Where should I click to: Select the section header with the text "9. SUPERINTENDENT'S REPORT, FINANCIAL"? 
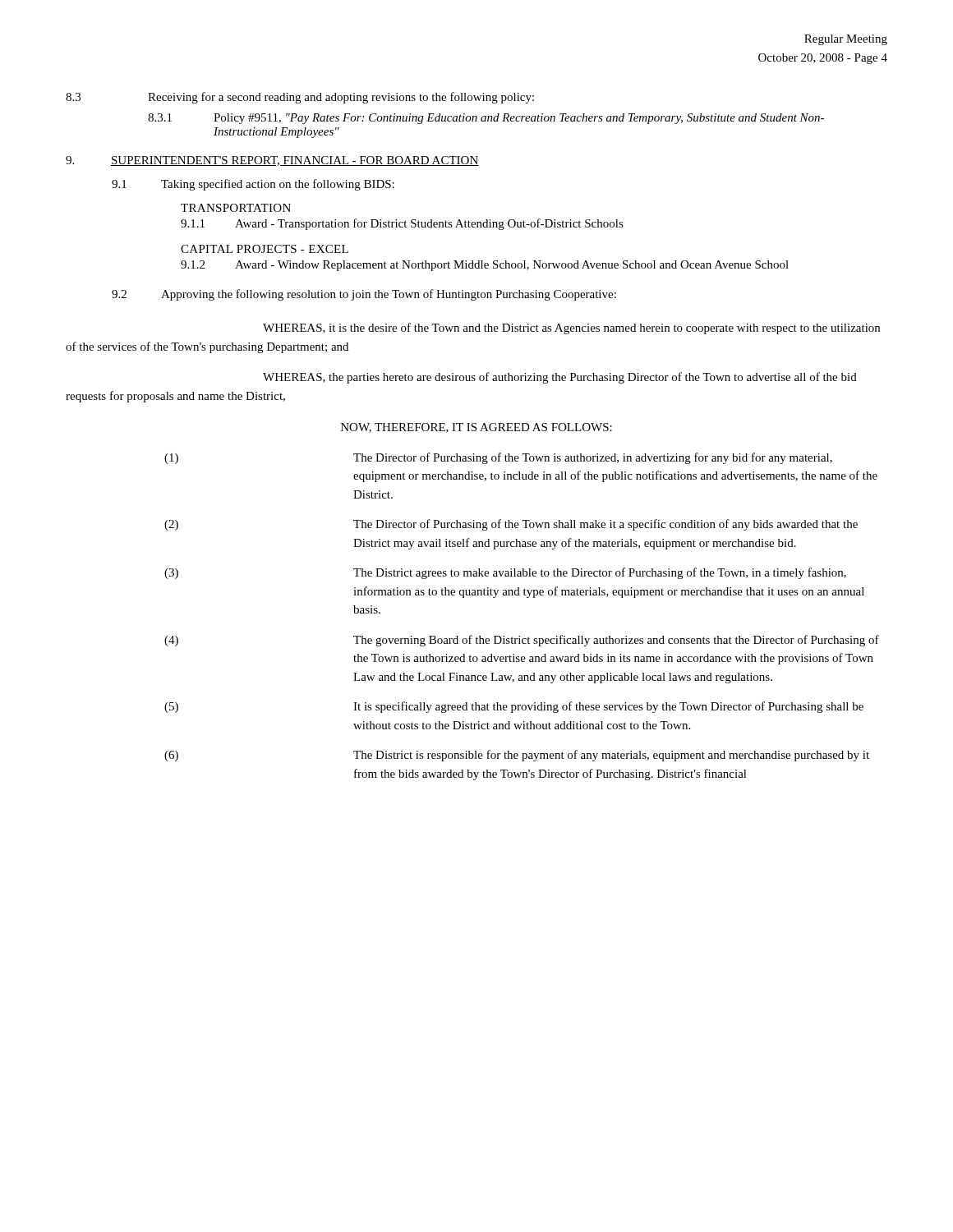click(x=272, y=161)
